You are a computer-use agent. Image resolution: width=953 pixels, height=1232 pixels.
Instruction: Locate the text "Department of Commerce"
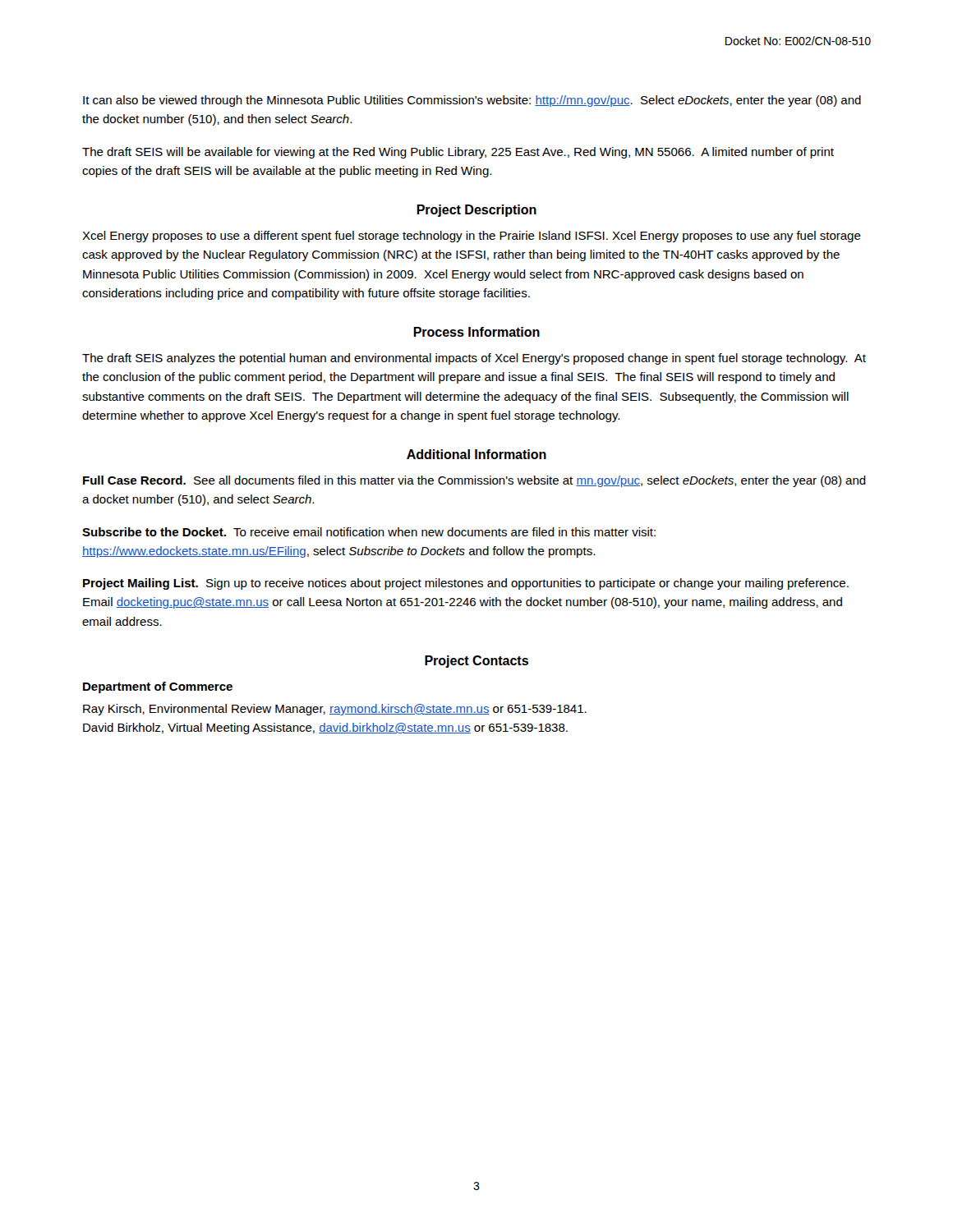(x=157, y=686)
